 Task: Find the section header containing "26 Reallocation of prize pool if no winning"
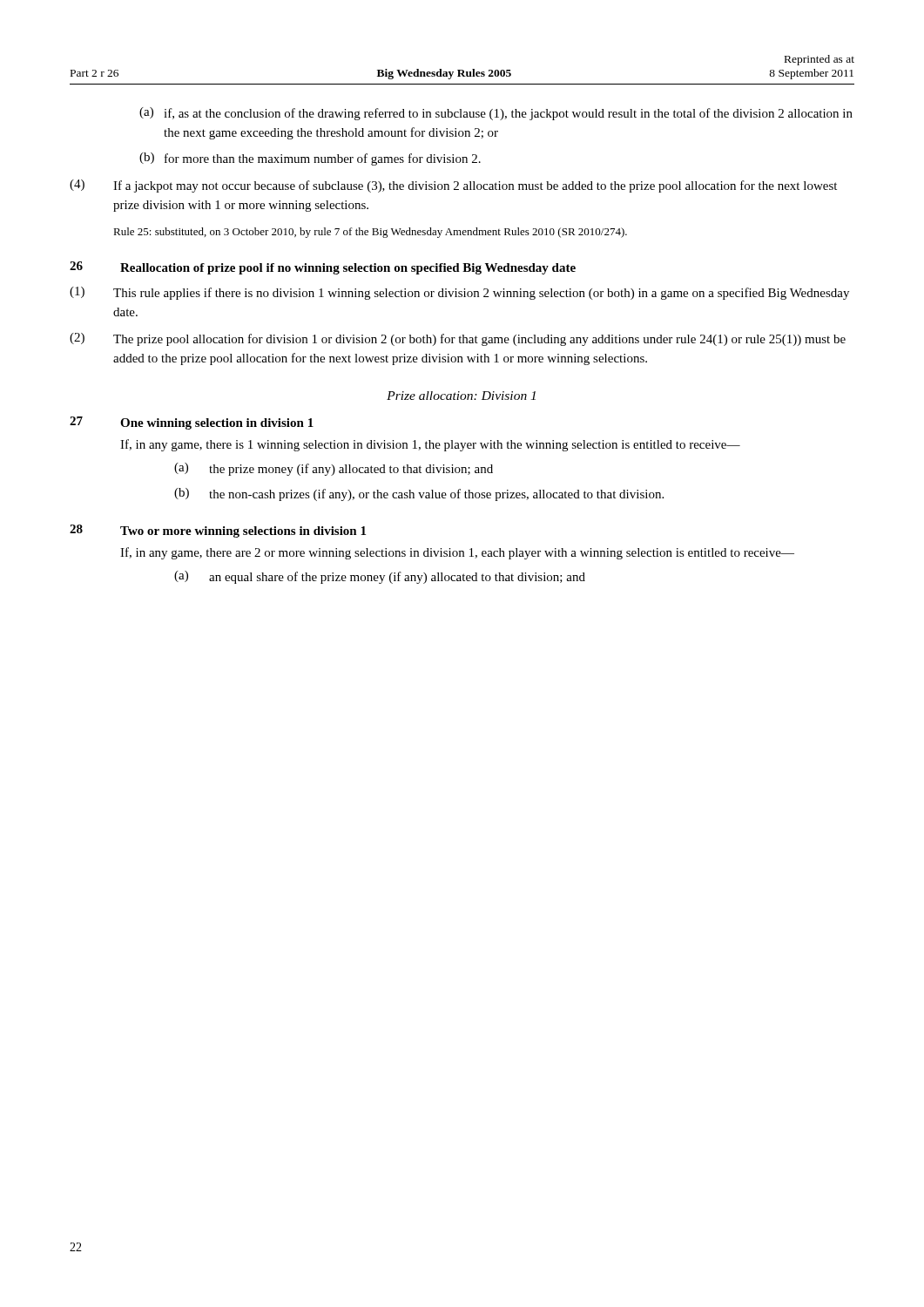point(323,268)
